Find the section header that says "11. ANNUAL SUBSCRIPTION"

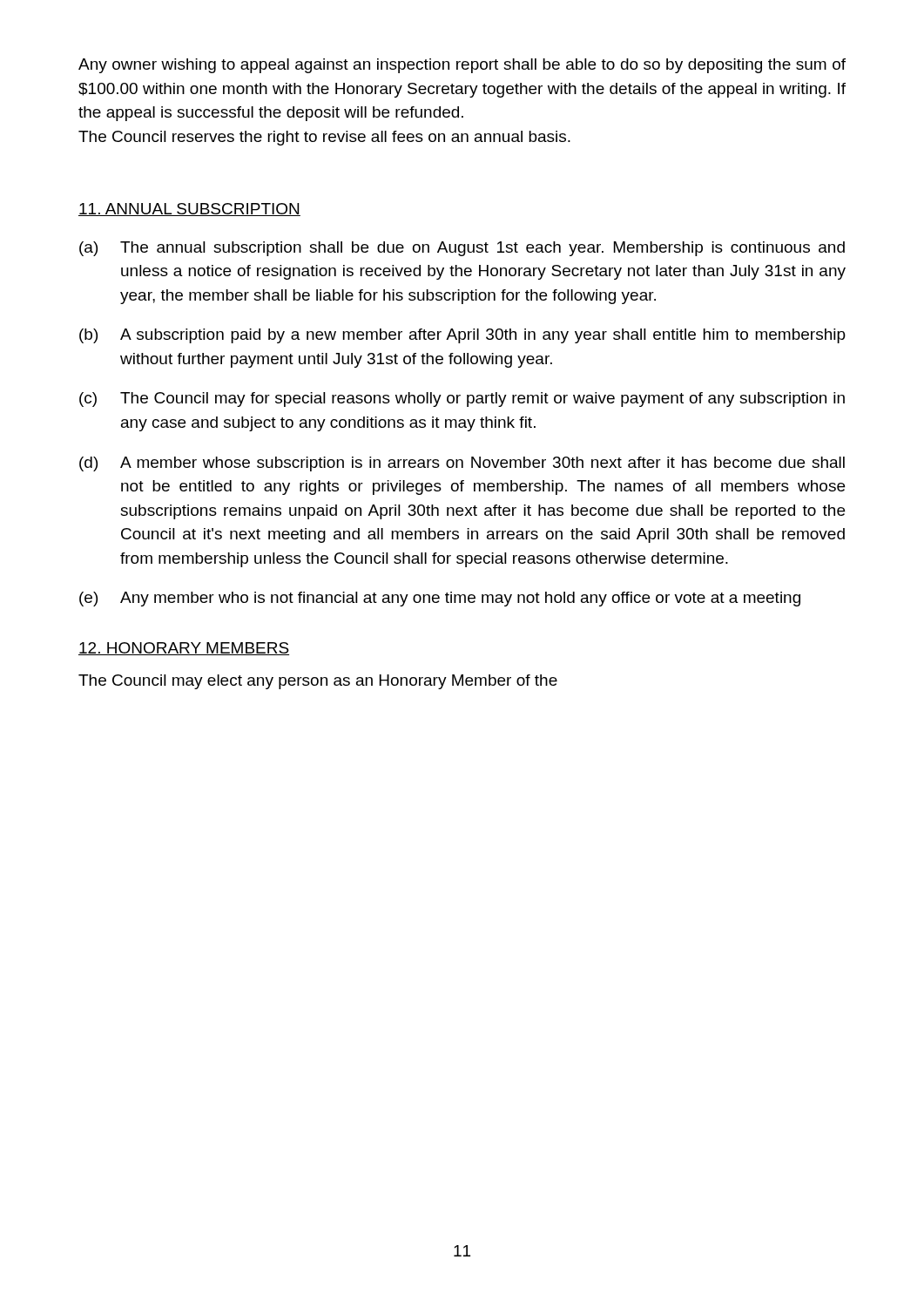pyautogui.click(x=189, y=209)
